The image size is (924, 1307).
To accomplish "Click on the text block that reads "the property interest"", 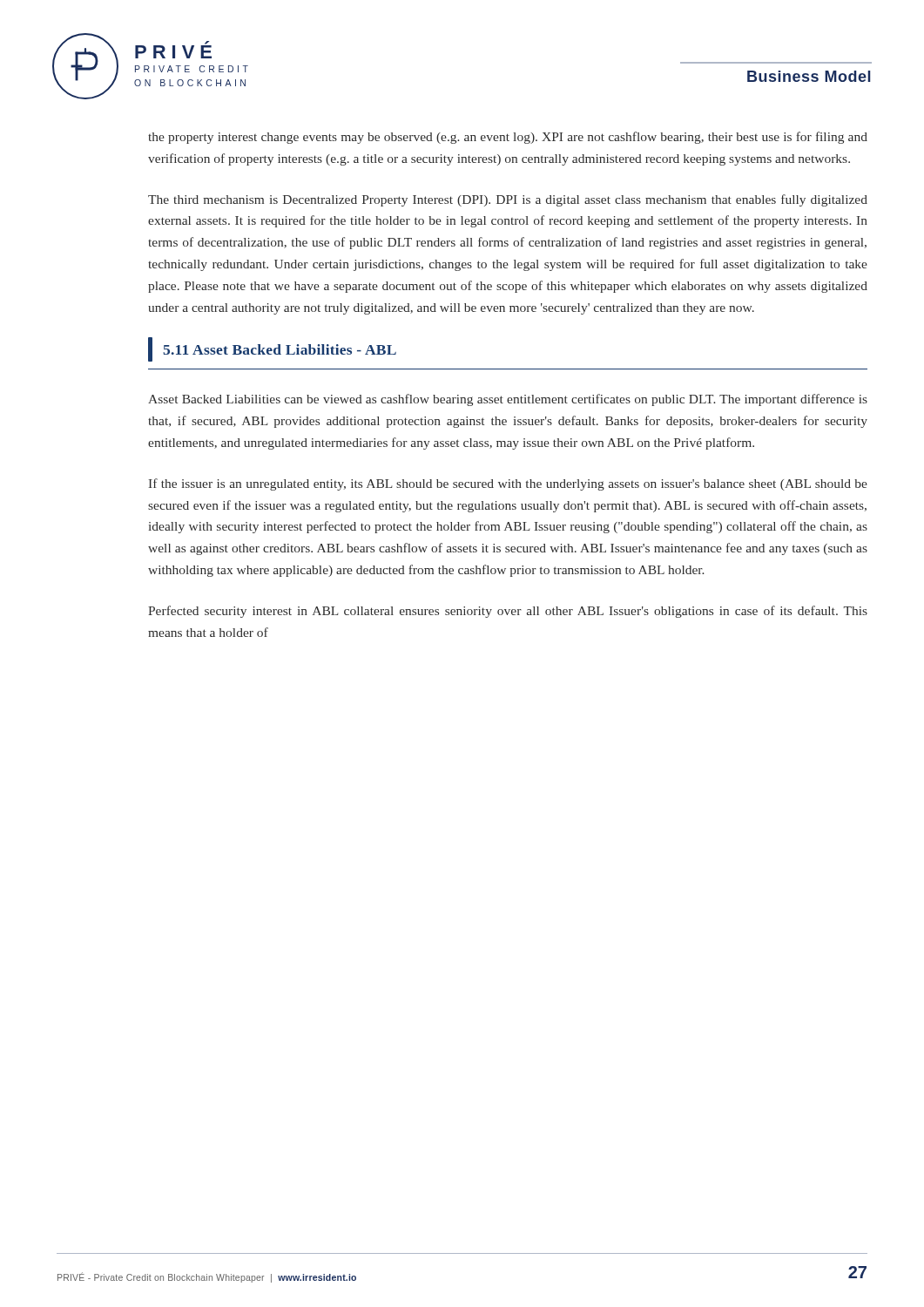I will (x=508, y=147).
